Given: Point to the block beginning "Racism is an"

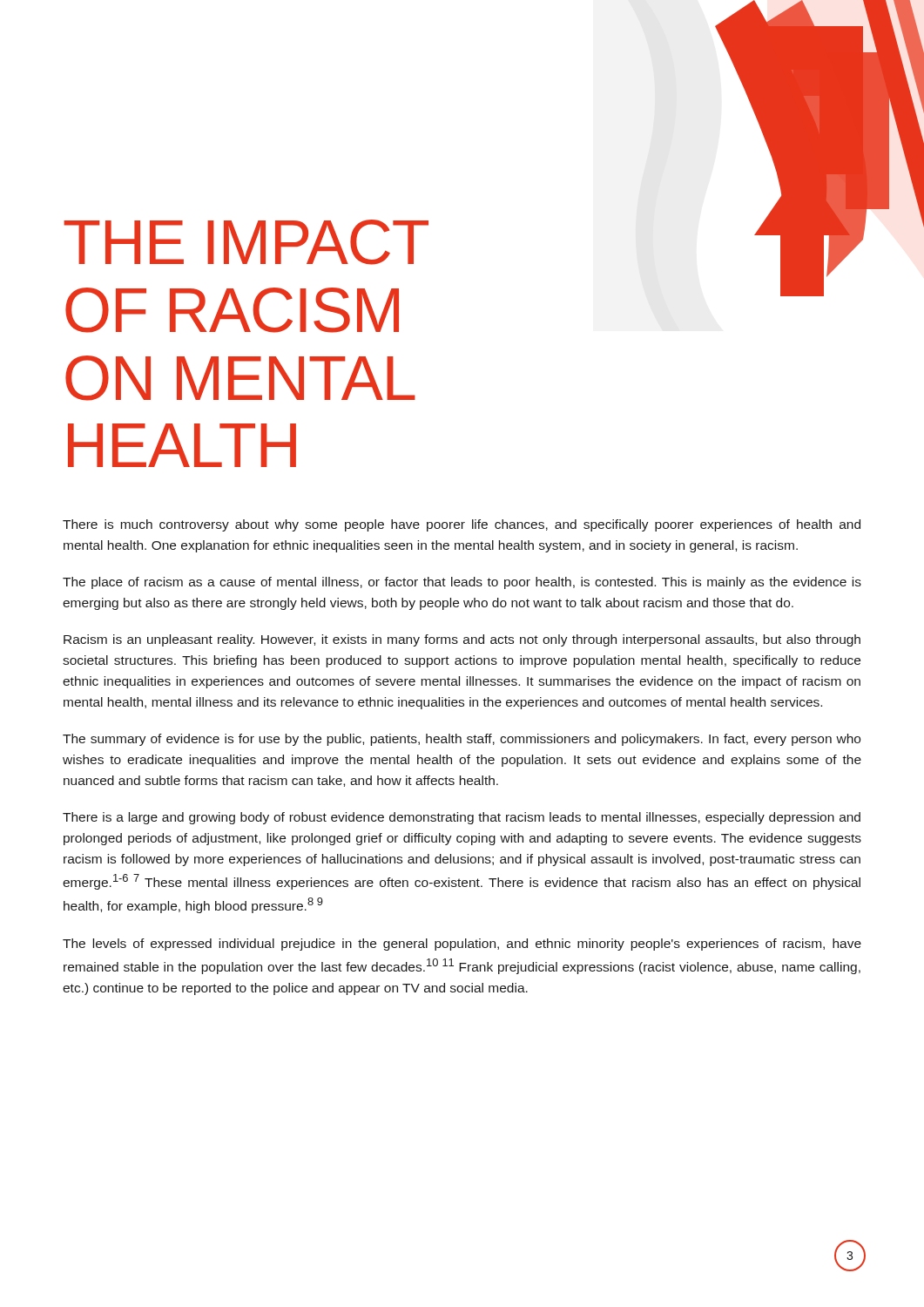Looking at the screenshot, I should 462,671.
